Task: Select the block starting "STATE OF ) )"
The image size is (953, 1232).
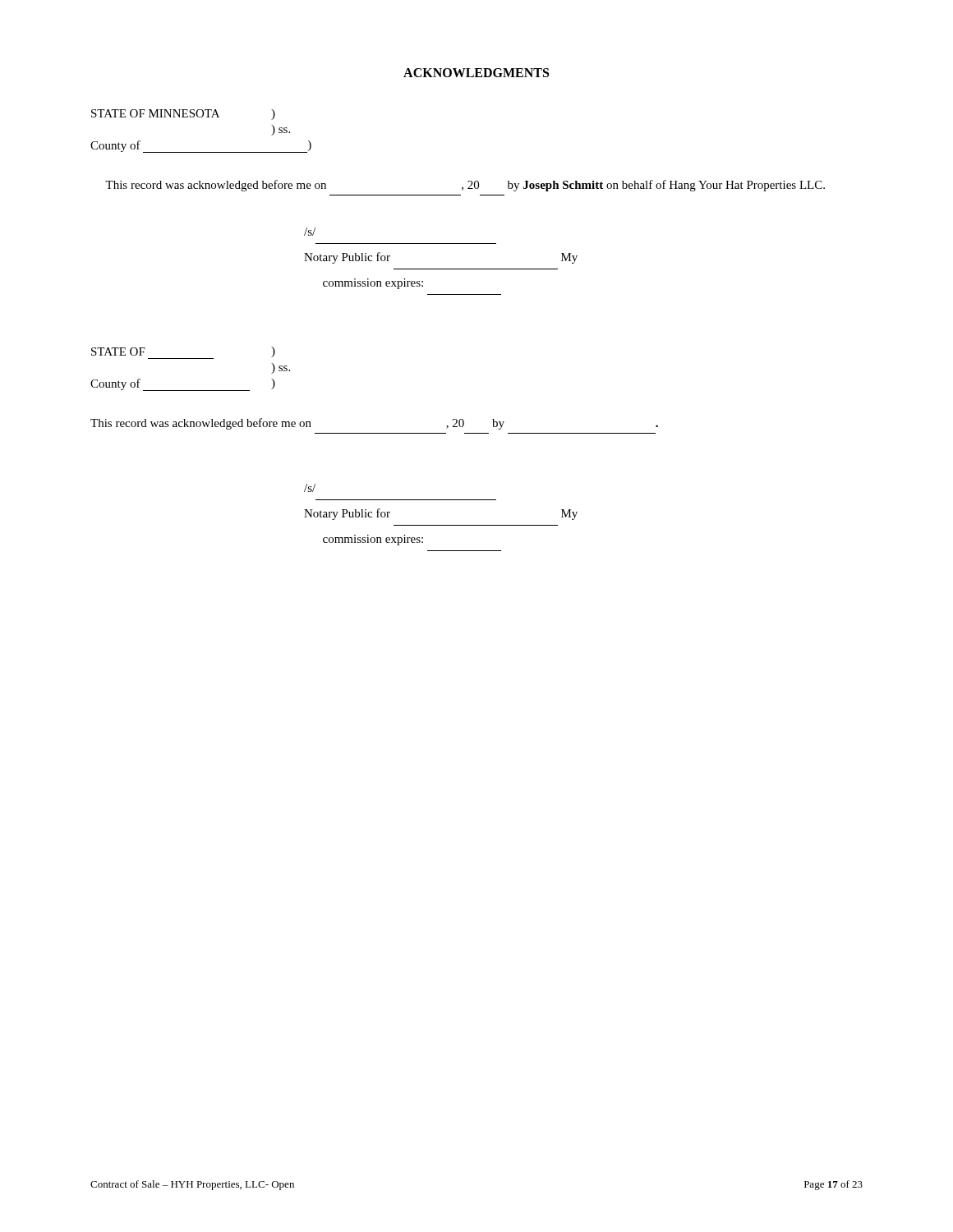Action: tap(108, 353)
